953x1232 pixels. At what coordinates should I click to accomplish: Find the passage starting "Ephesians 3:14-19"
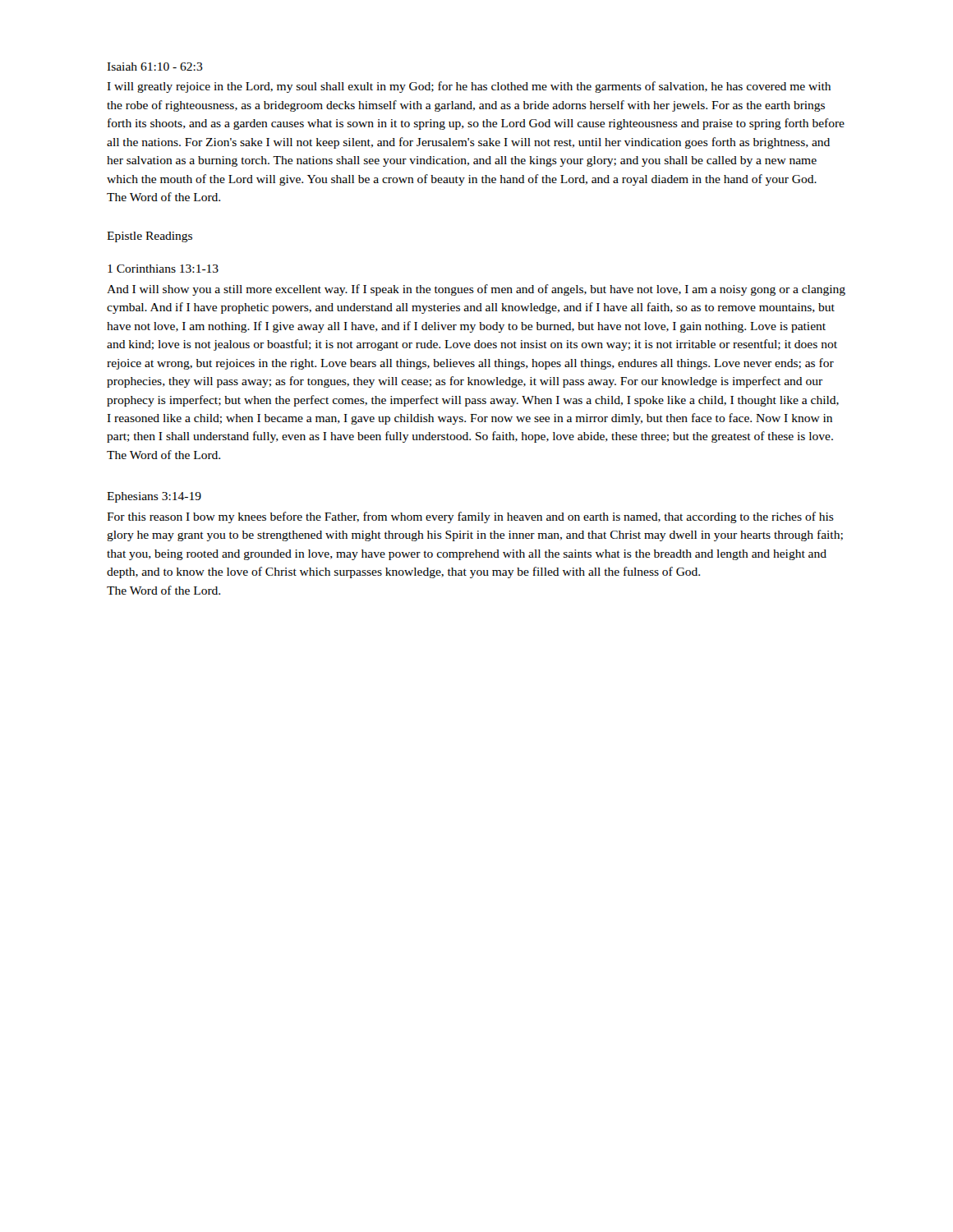tap(154, 496)
